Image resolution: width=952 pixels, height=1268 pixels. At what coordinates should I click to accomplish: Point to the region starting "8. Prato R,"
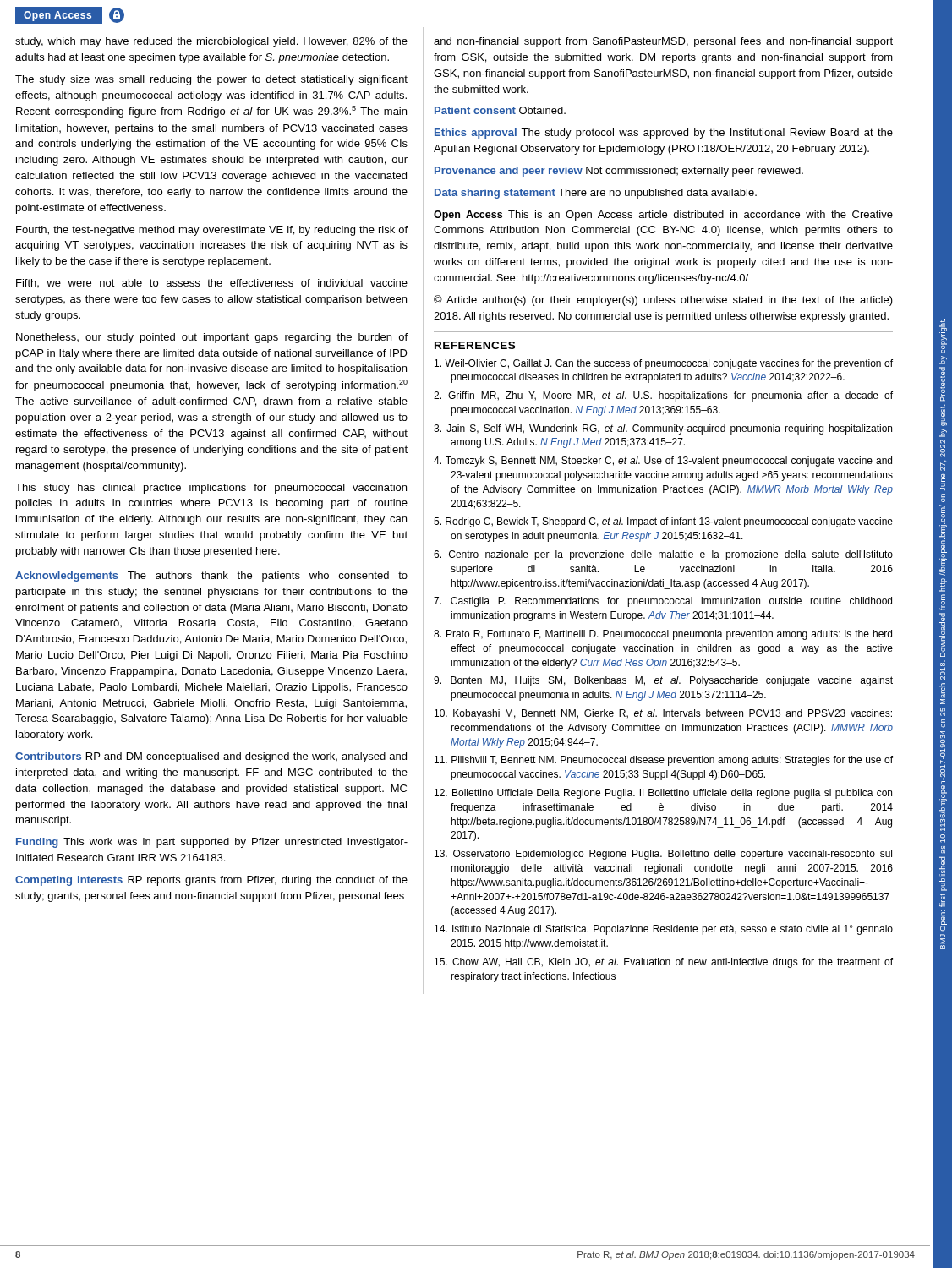click(663, 648)
